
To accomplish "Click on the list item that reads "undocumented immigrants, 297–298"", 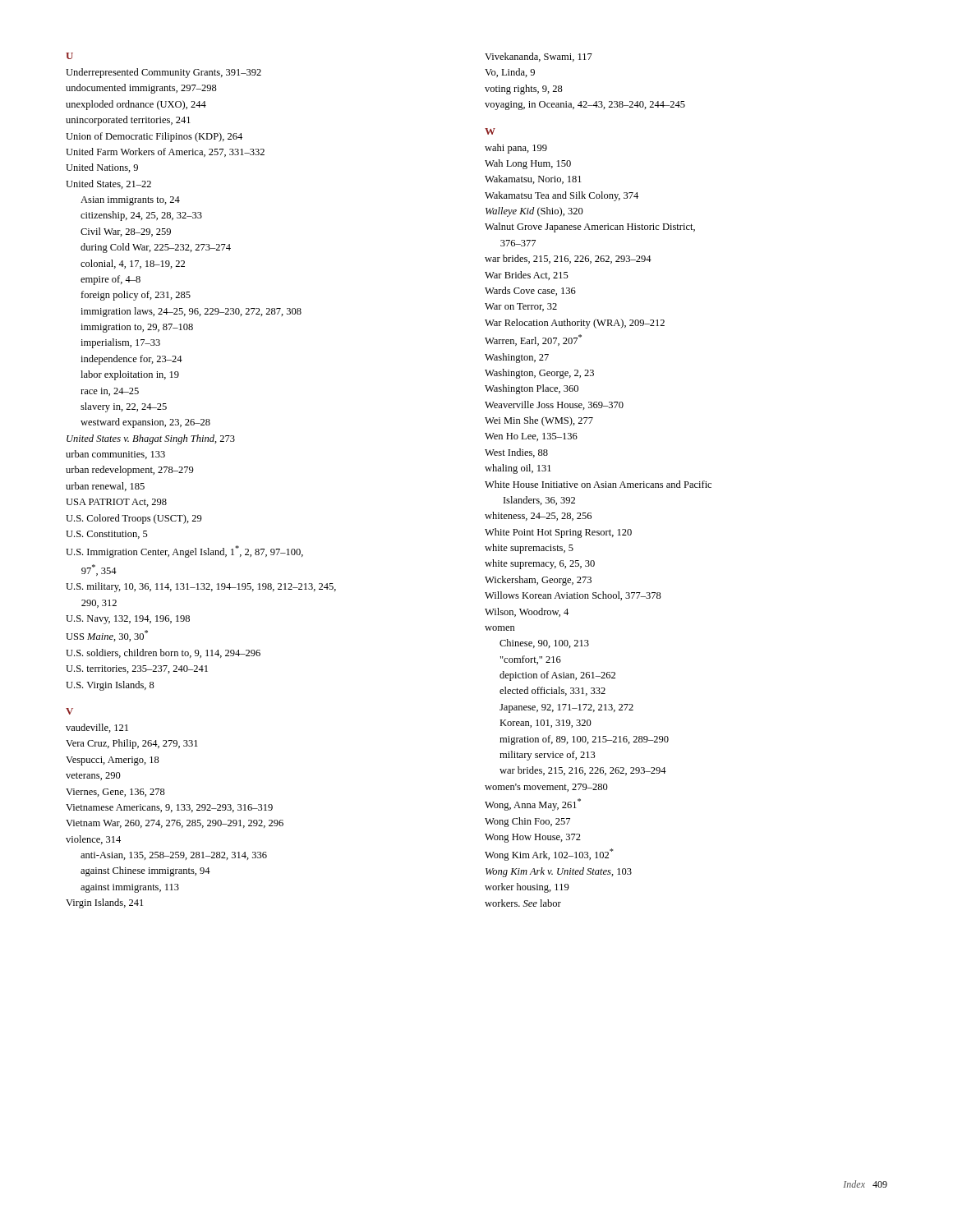I will click(x=141, y=88).
